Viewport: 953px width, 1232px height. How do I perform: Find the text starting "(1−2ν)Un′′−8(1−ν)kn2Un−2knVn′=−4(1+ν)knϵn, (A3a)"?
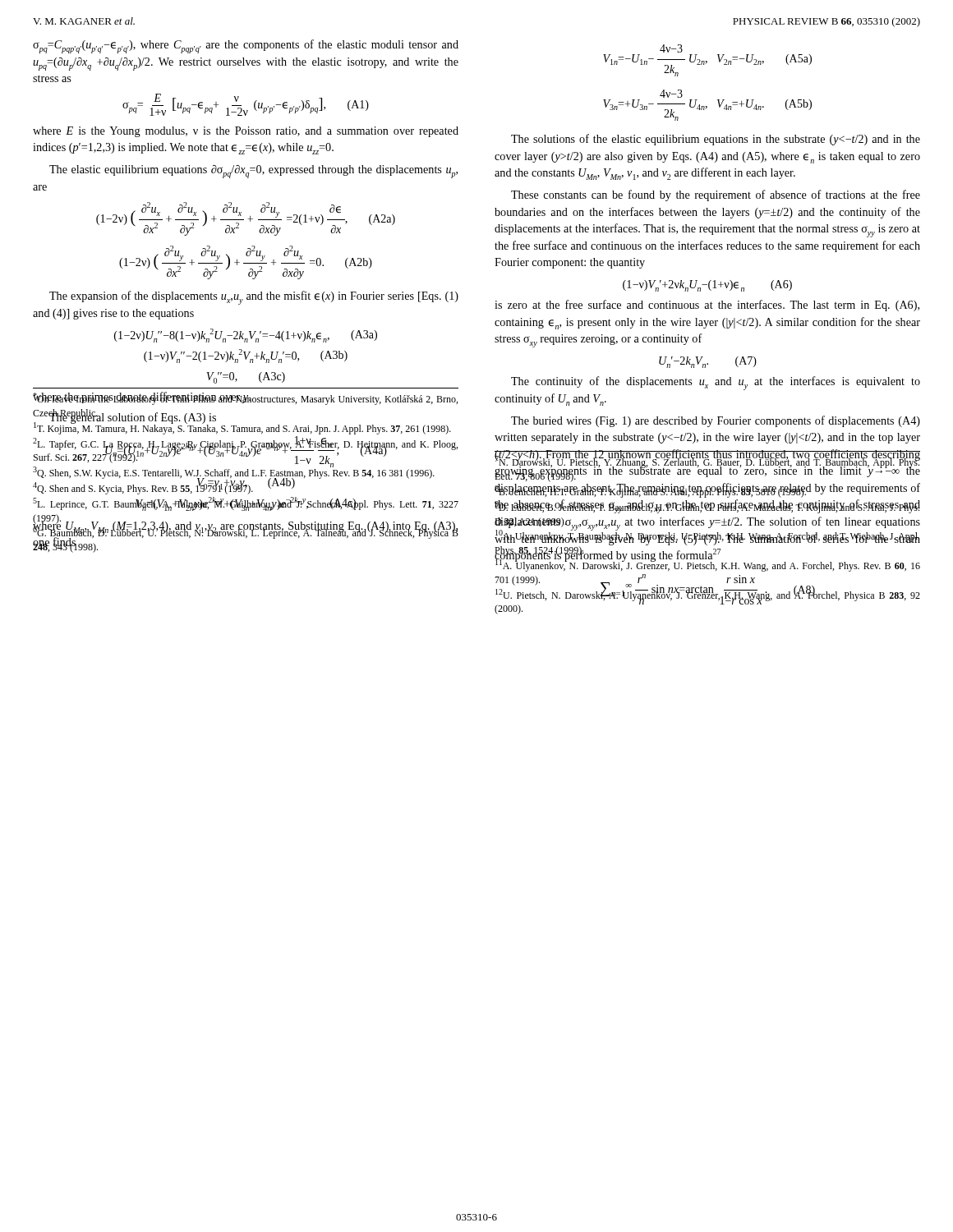246,335
